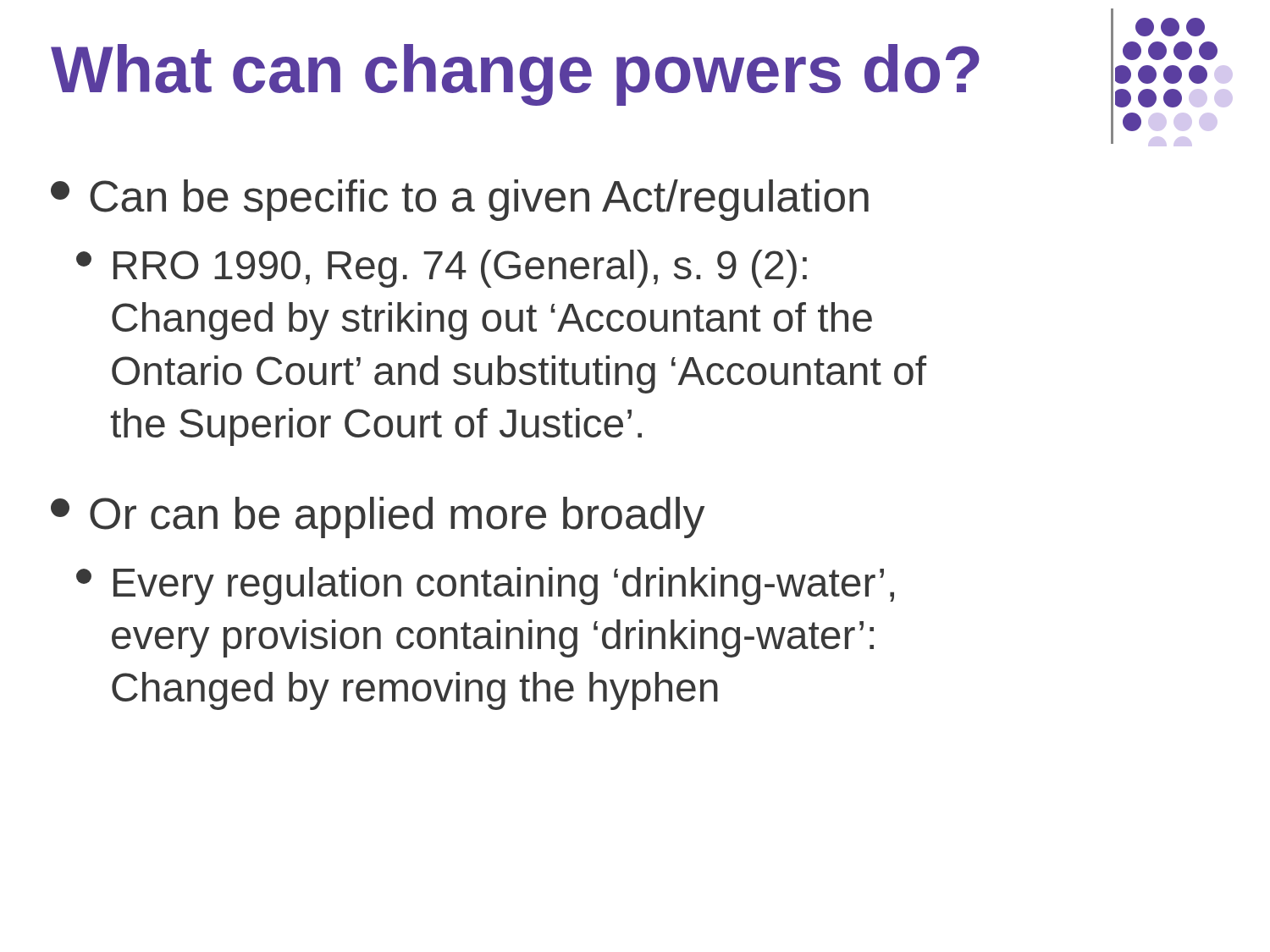
Task: Find the element starting "Every regulation containing ‘drinking-water’, every provision containing ‘drinking-water’:"
Action: (x=487, y=636)
